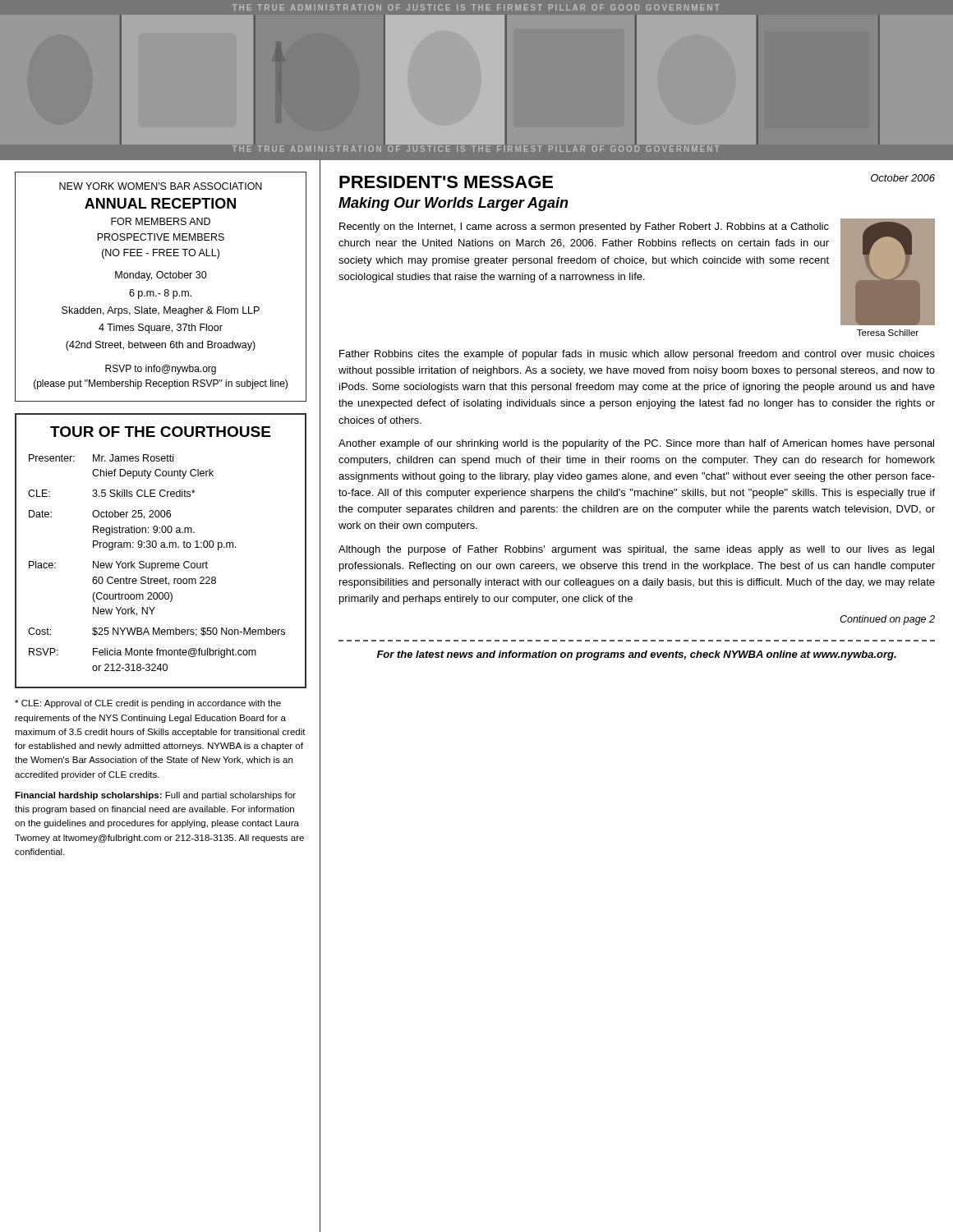
Task: Locate the text "October 2006"
Action: 903,178
